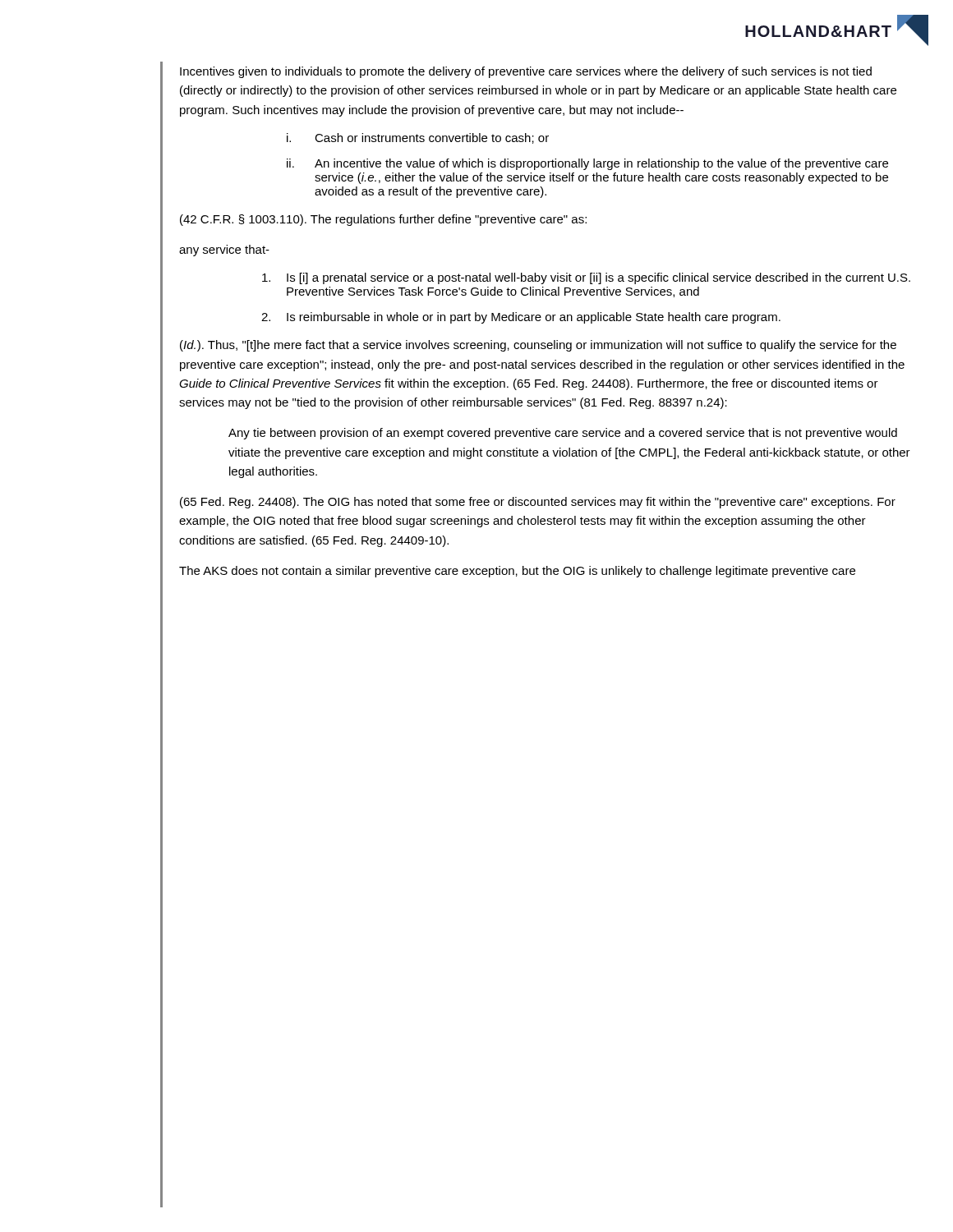Select the text block that says "(42 C.F.R. § 1003.110). The"

[383, 219]
